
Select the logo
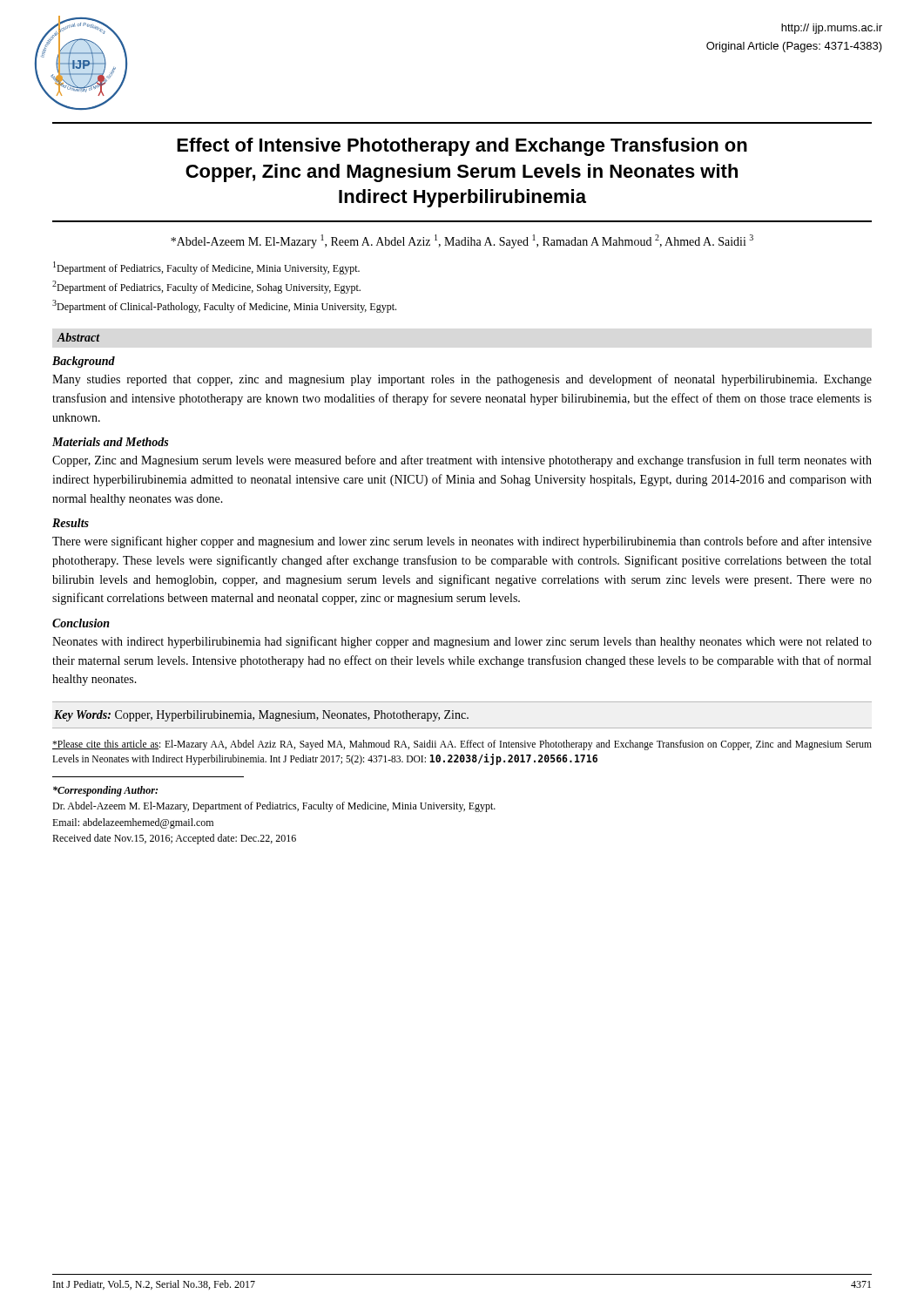(81, 64)
